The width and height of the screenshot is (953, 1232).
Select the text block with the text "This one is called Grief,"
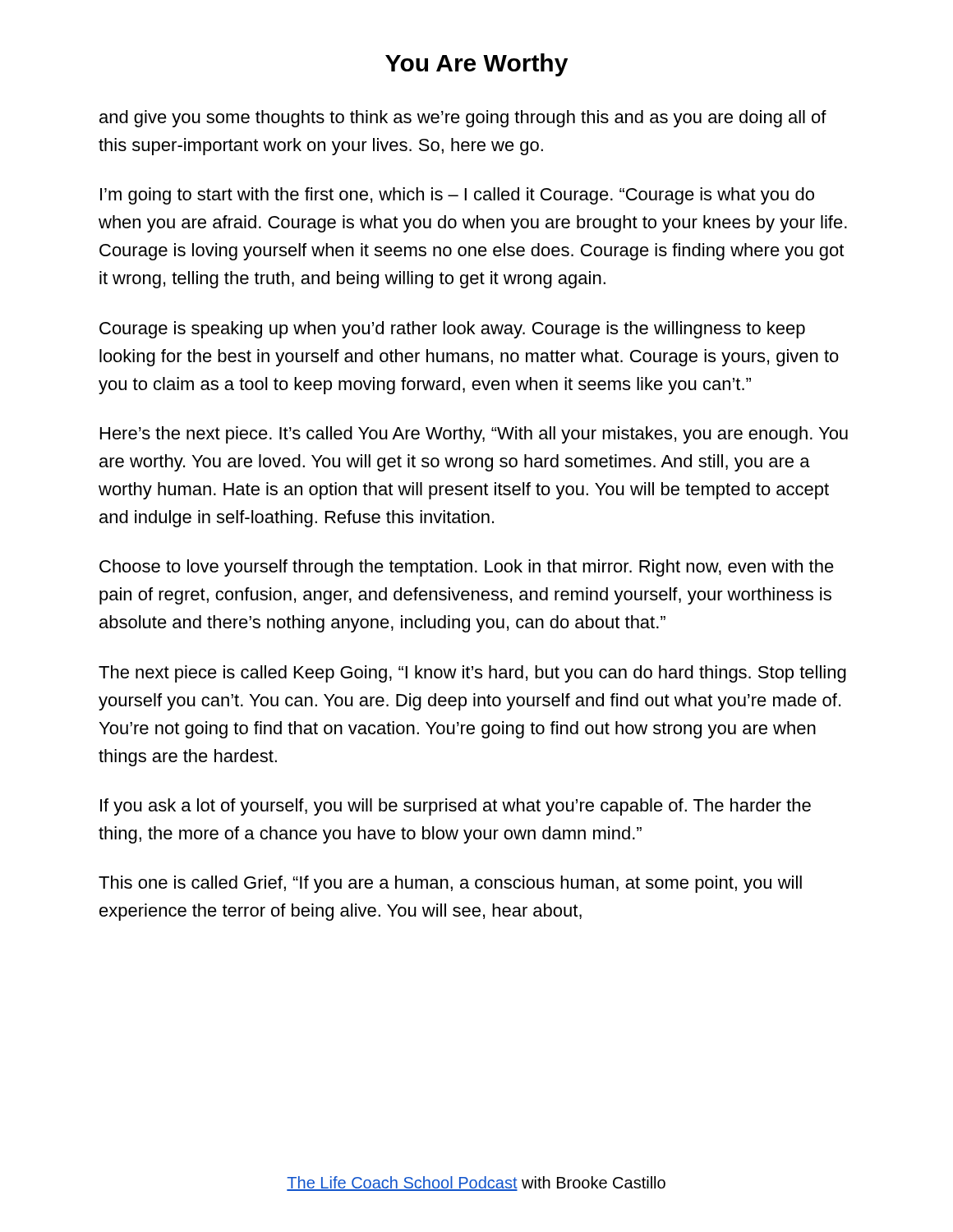click(x=451, y=897)
